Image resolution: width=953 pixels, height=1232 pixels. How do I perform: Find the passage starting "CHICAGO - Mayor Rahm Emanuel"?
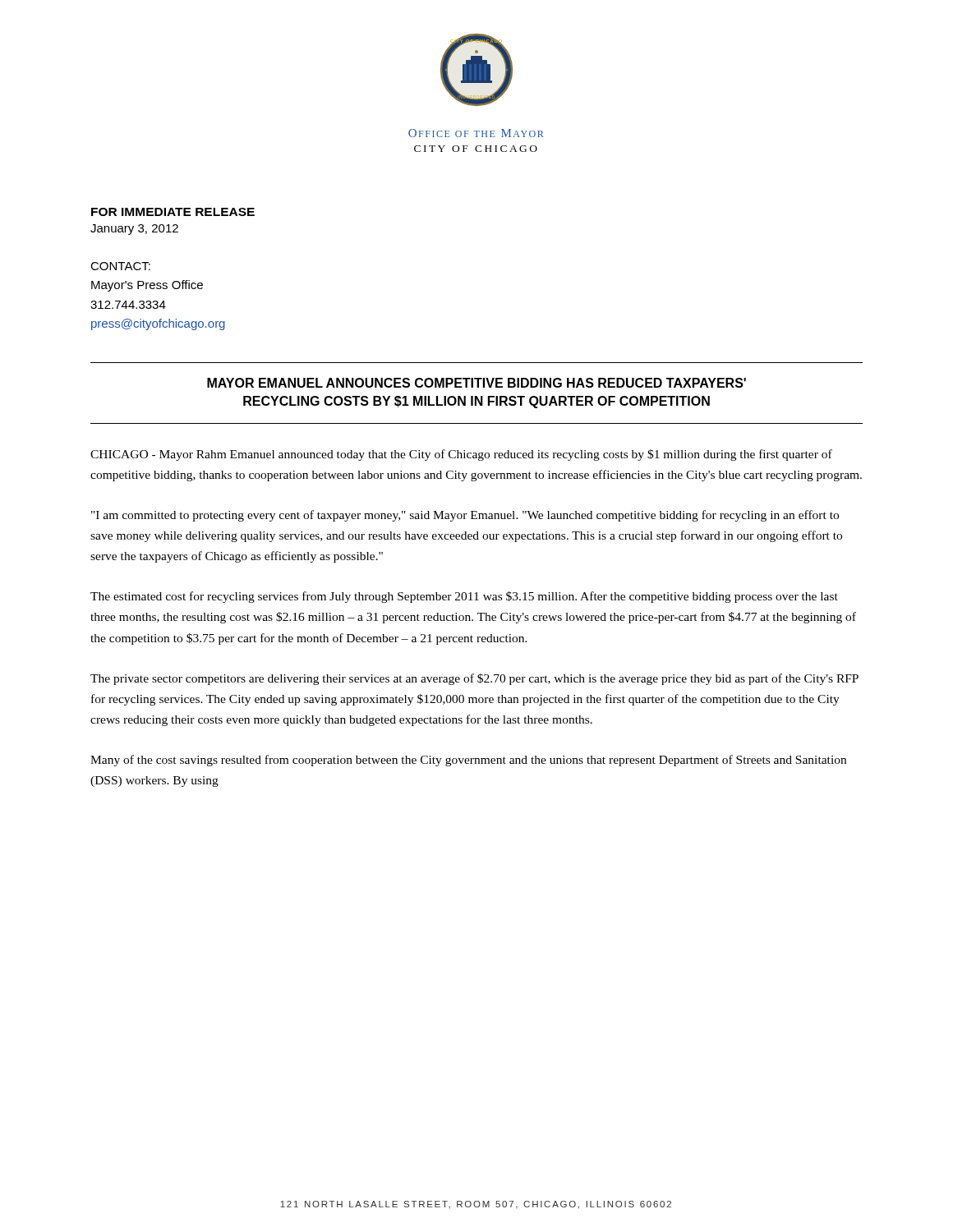(x=476, y=464)
